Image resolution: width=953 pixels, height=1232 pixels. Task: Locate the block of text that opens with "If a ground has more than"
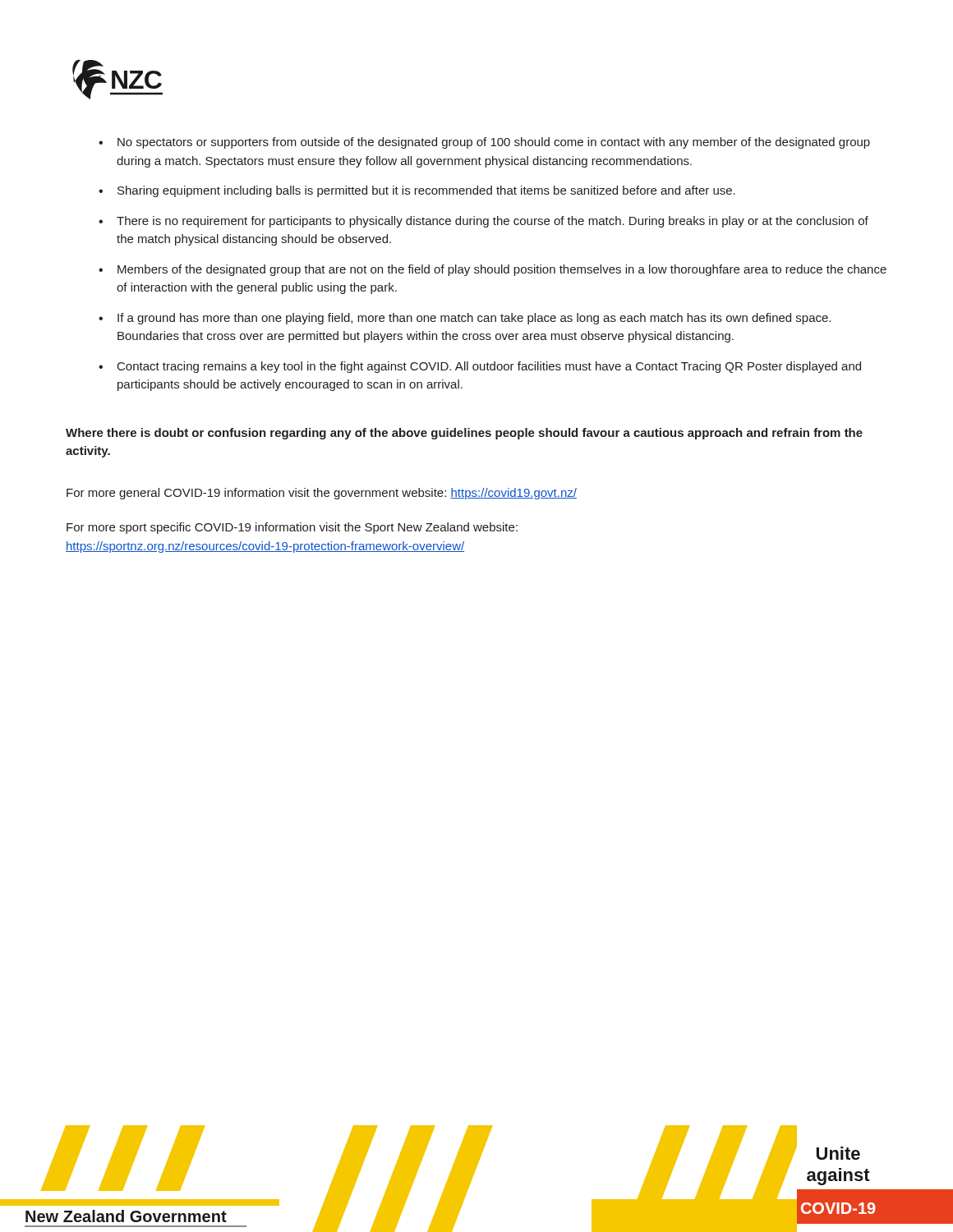click(474, 326)
